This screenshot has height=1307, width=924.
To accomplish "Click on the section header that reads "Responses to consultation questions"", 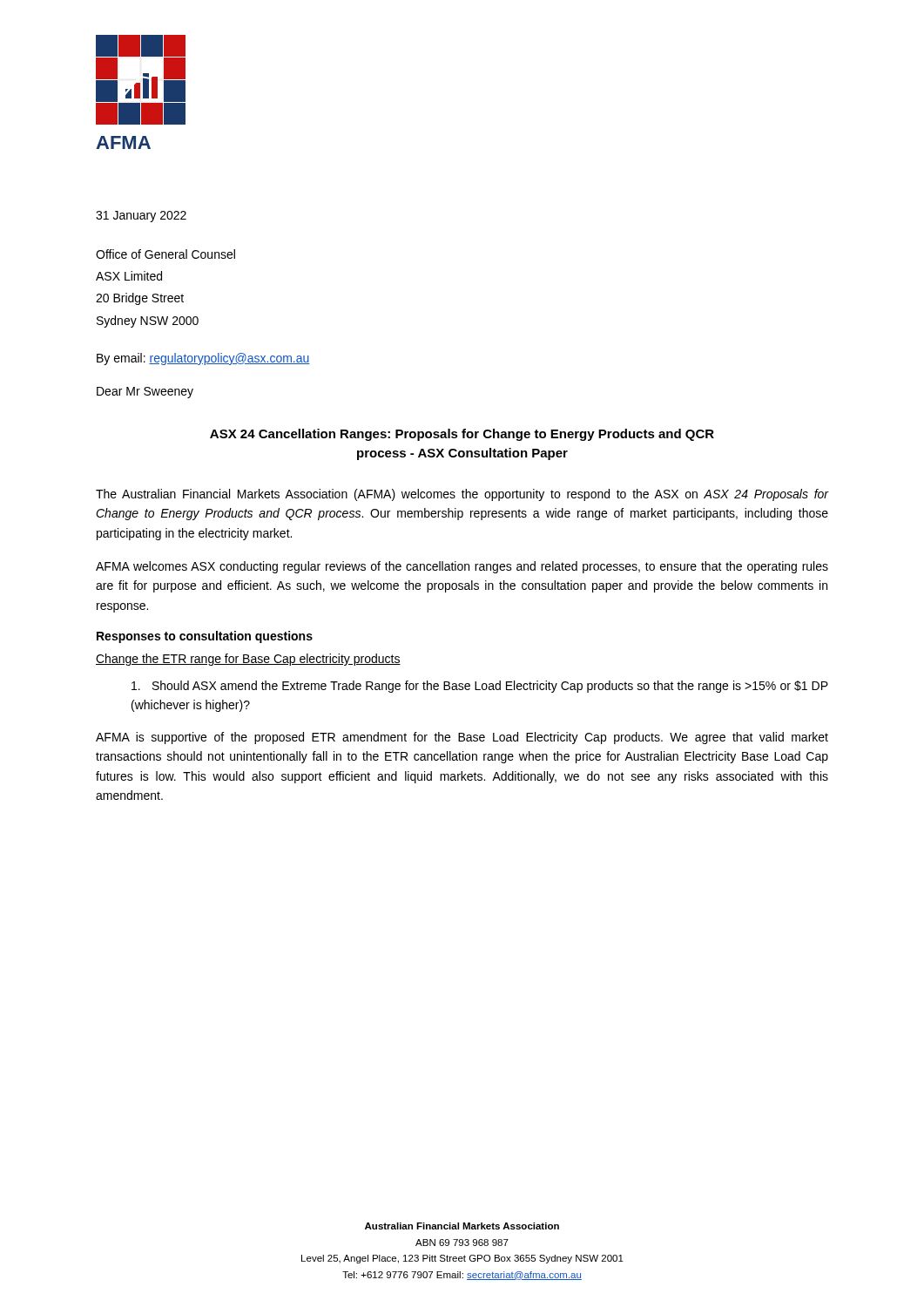I will pyautogui.click(x=204, y=636).
